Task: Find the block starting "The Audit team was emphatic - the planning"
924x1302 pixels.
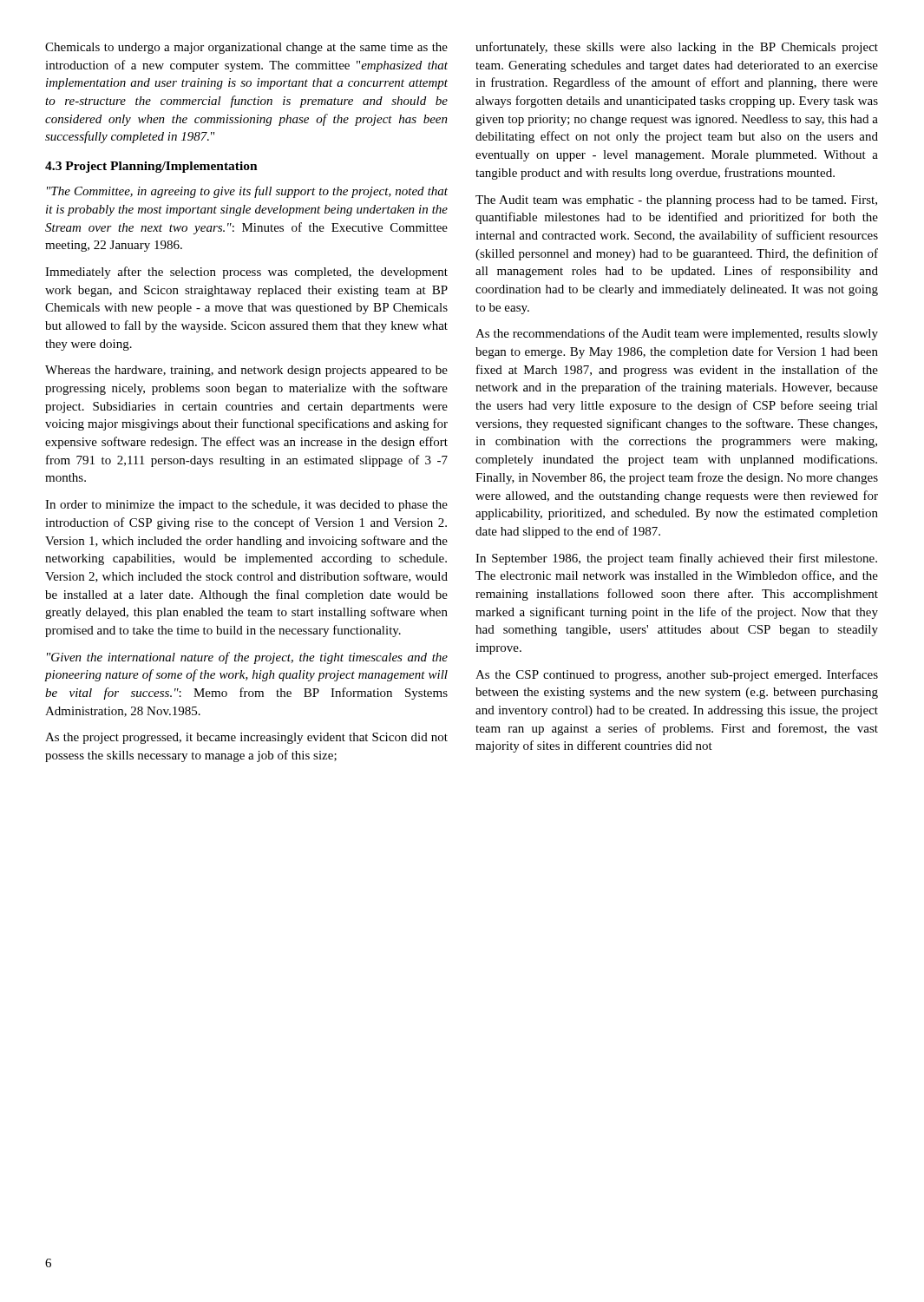Action: click(x=677, y=253)
